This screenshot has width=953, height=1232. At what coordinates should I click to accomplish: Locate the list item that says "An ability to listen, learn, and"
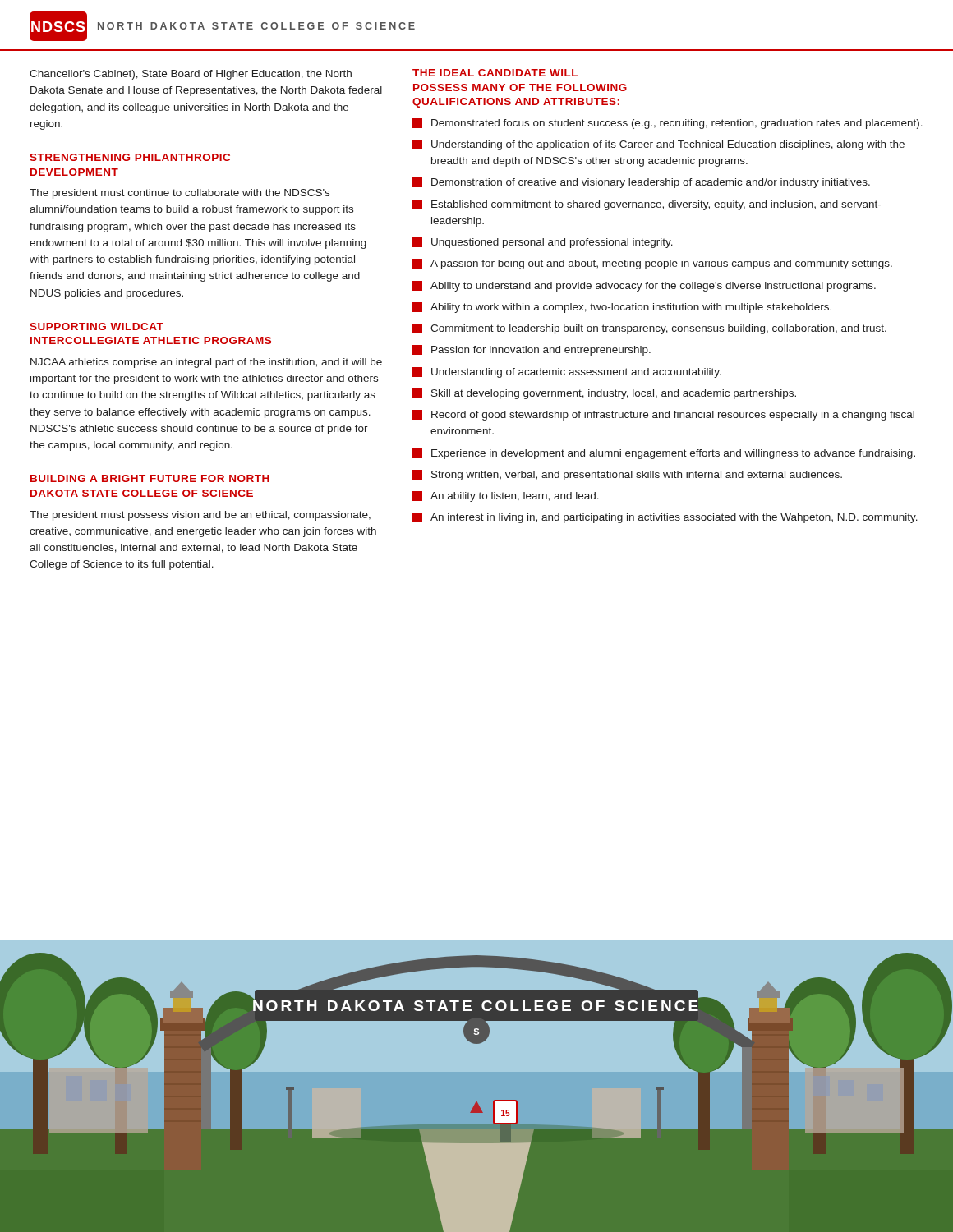tap(506, 496)
